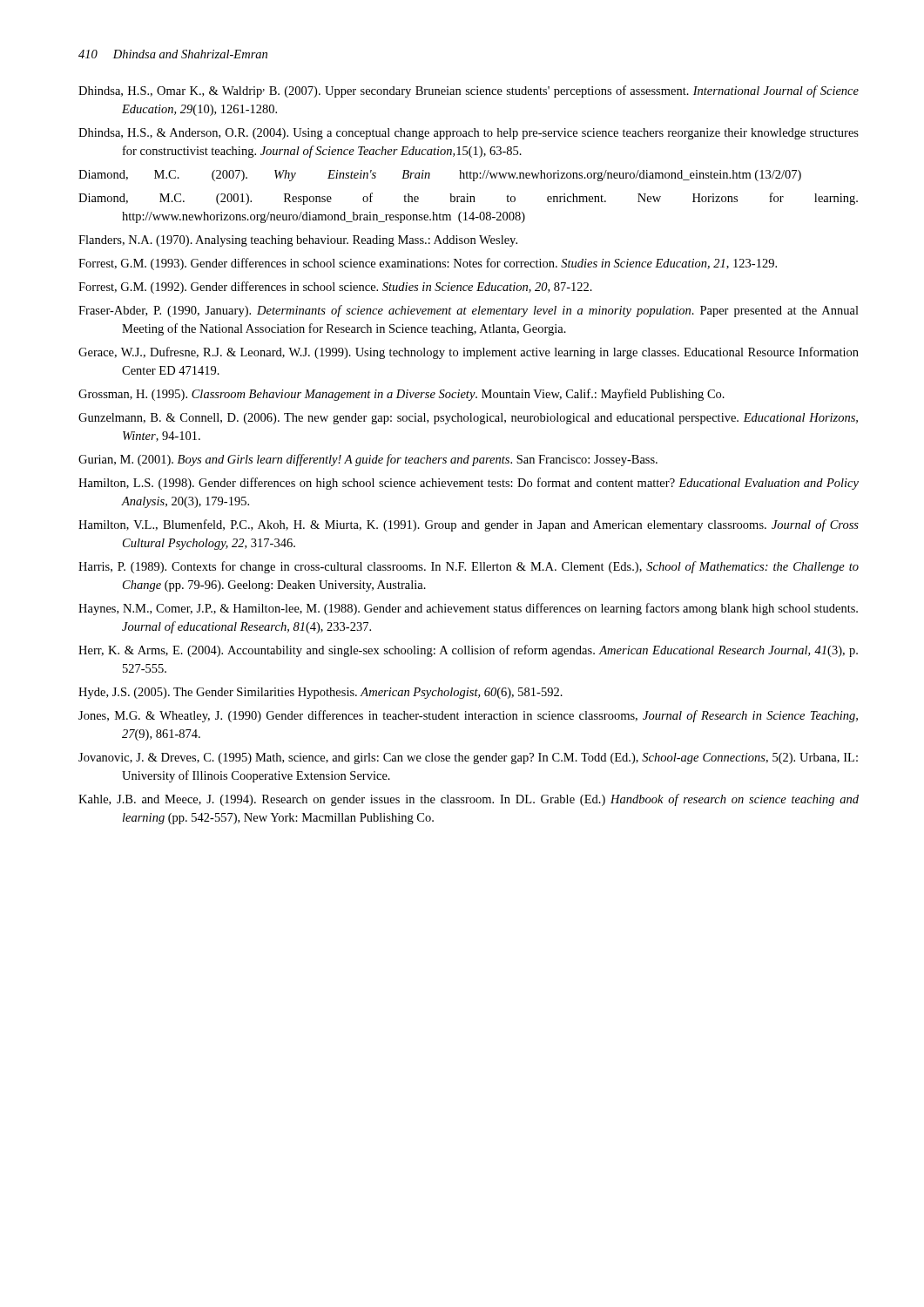
Task: Click on the list item that says "Gunzelmann, B. & Connell, D. (2006). The new"
Action: click(469, 427)
